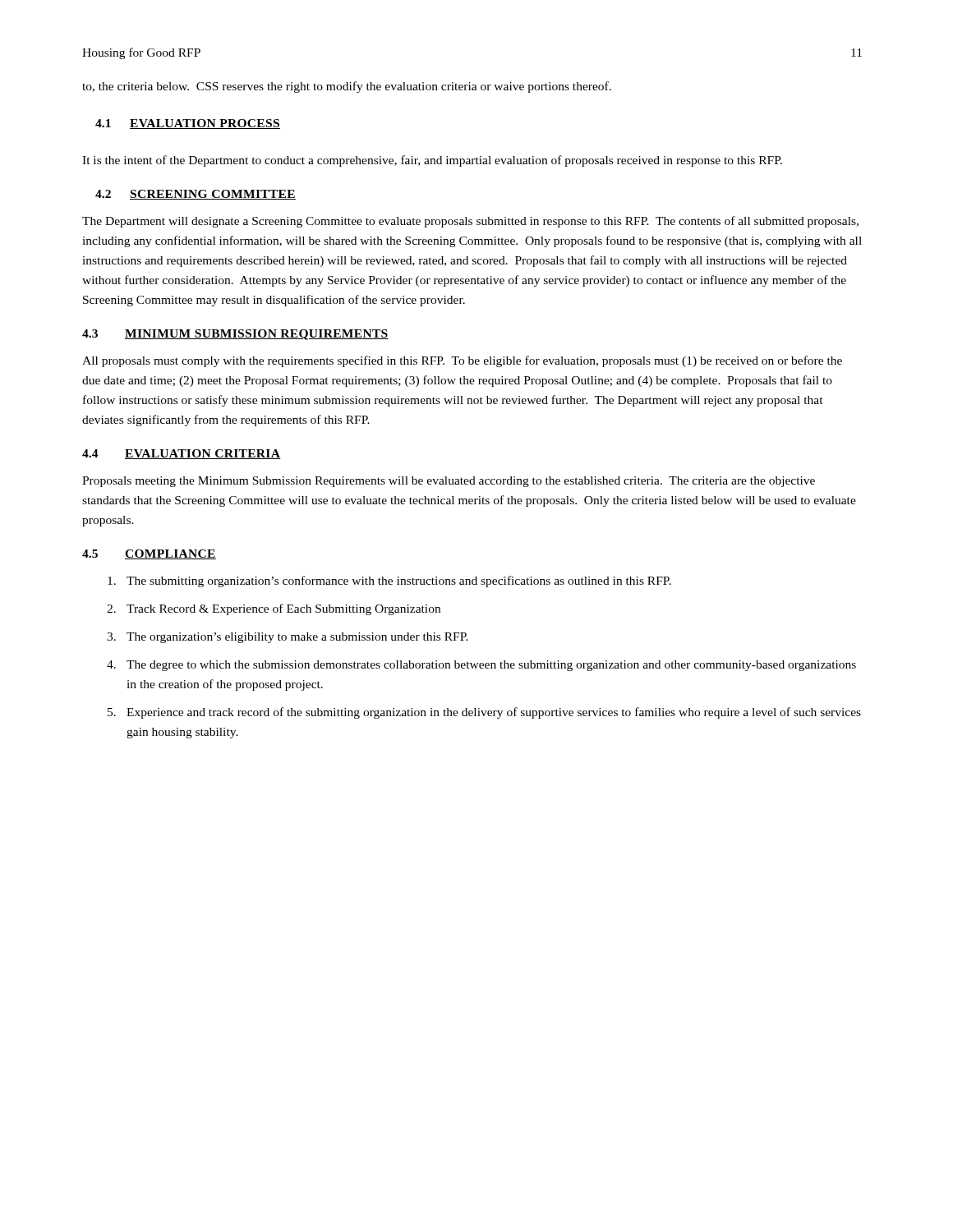Click where it says "4.4 EVALUATION CRITERIA"
This screenshot has width=953, height=1232.
pos(181,453)
